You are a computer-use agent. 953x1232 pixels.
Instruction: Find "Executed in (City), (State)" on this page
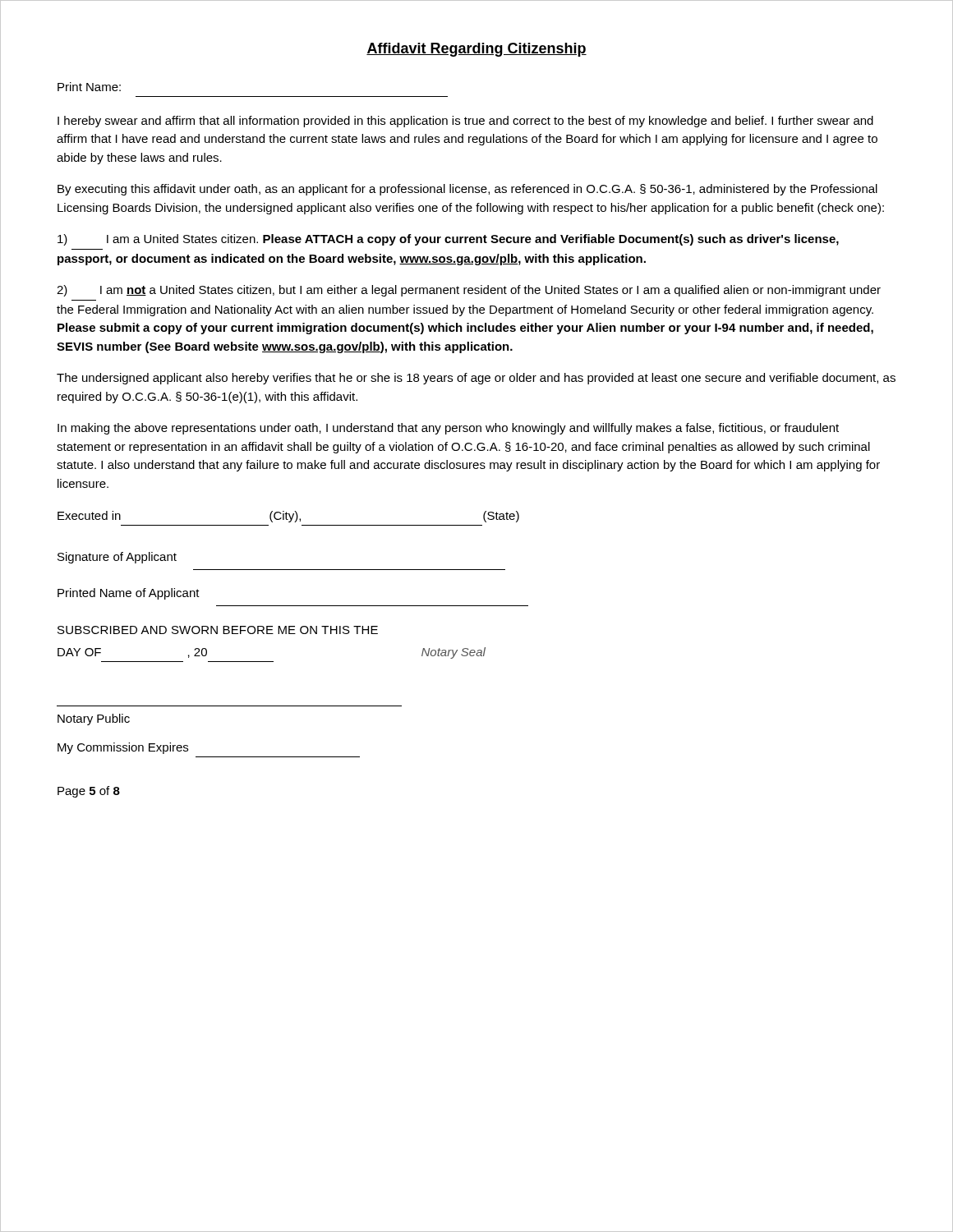point(288,516)
